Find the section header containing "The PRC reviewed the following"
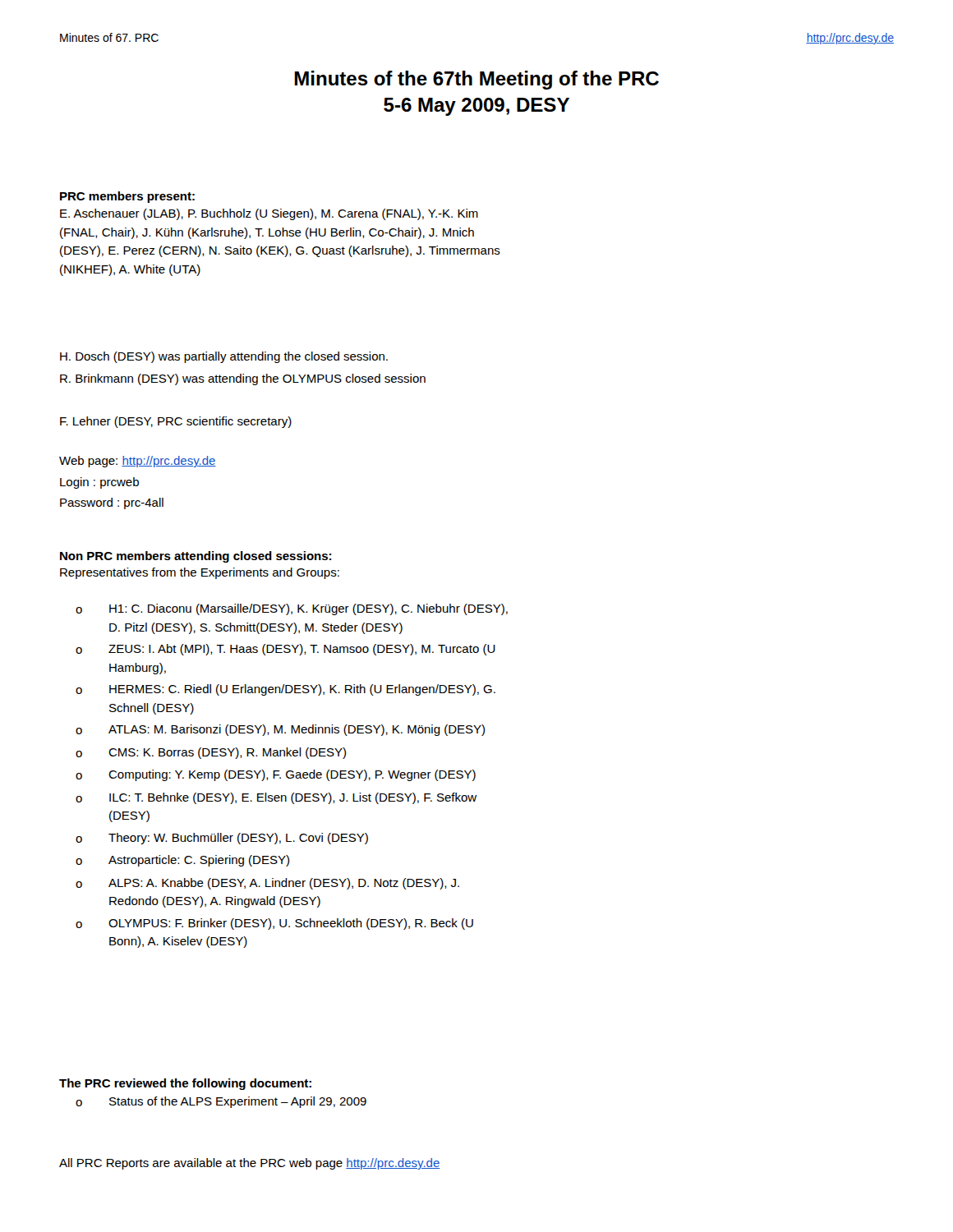953x1232 pixels. click(x=185, y=1084)
